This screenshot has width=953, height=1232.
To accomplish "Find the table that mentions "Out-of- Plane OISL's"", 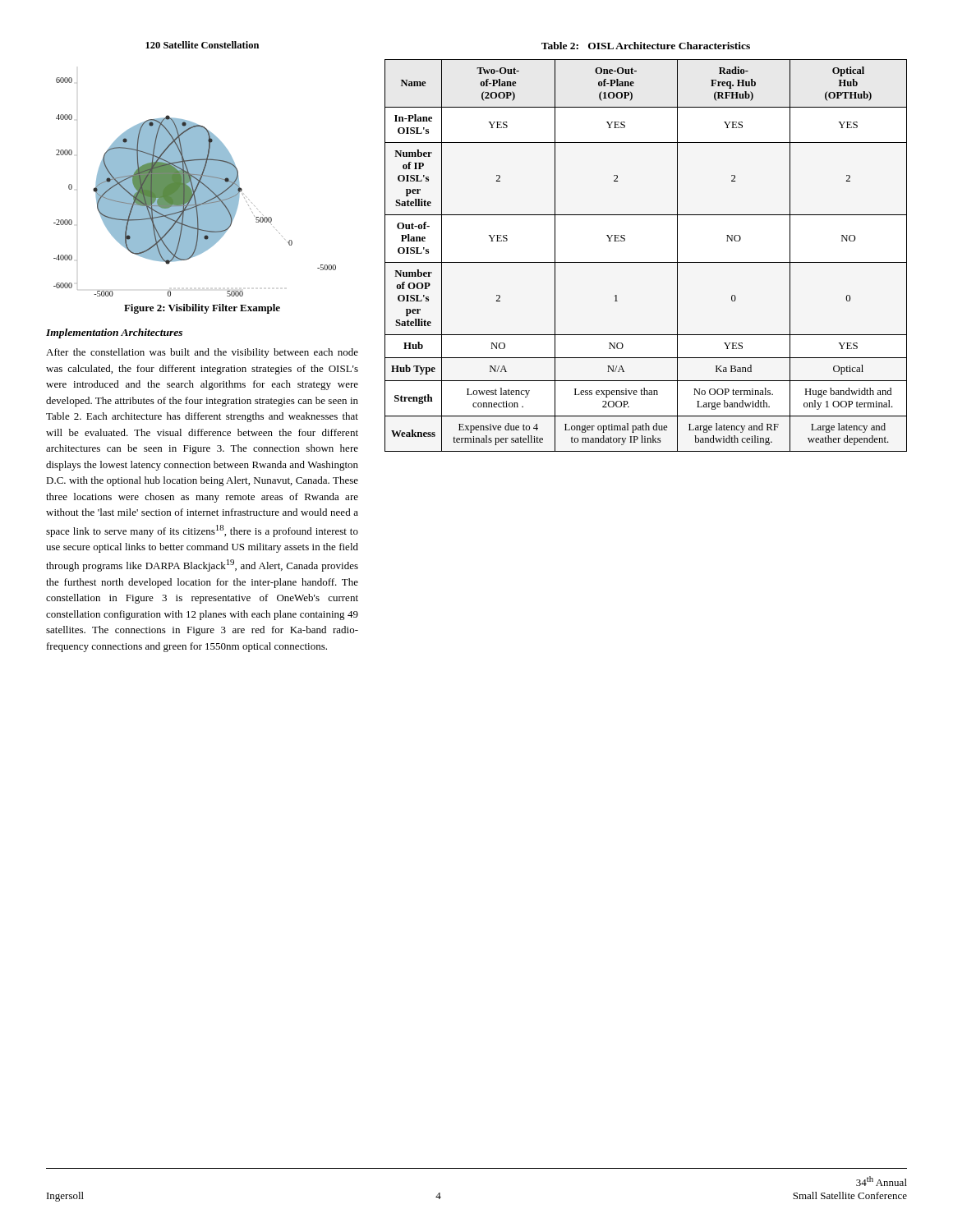I will coord(646,255).
